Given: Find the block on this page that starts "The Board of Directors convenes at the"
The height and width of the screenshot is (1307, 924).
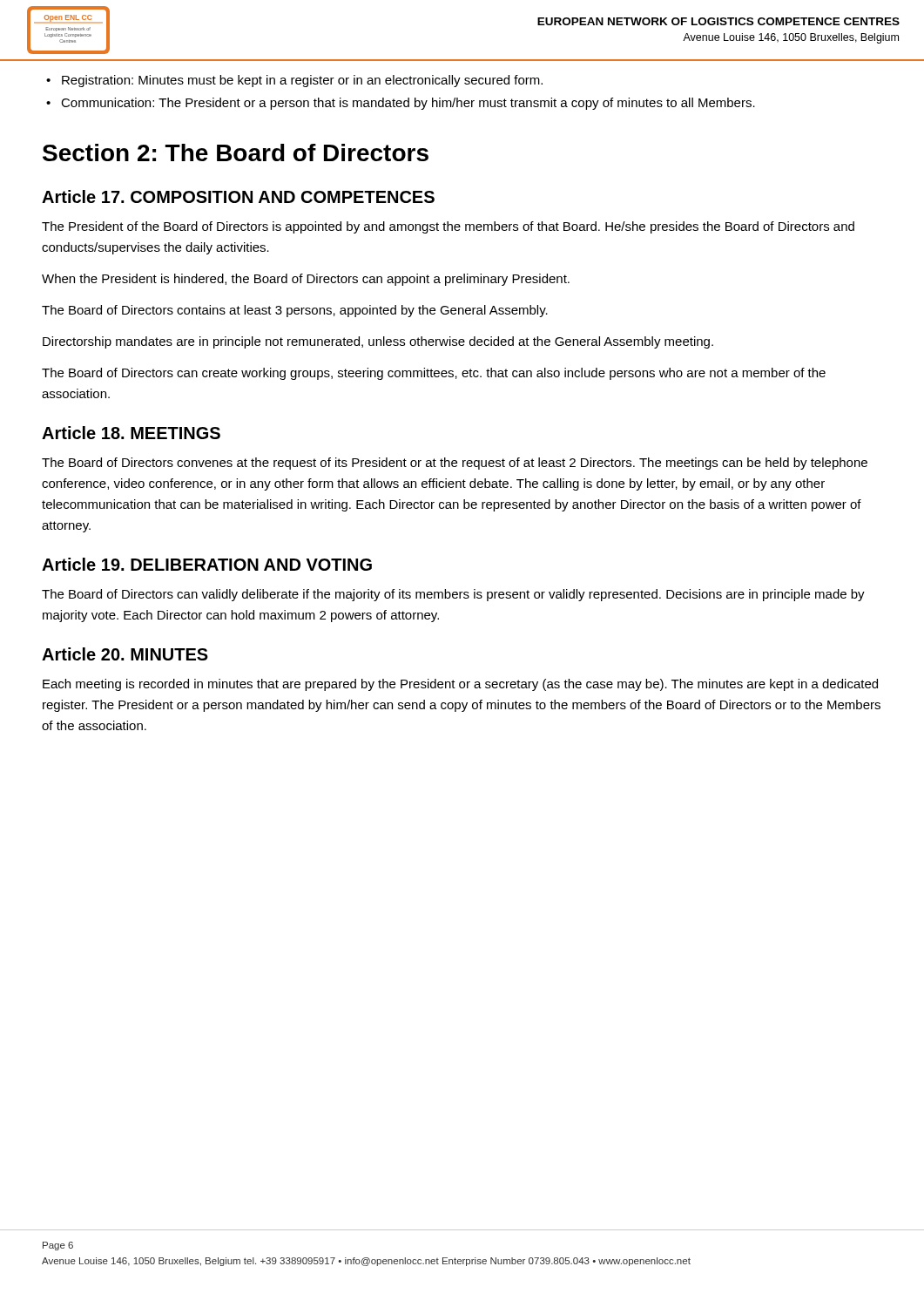Looking at the screenshot, I should coord(455,493).
